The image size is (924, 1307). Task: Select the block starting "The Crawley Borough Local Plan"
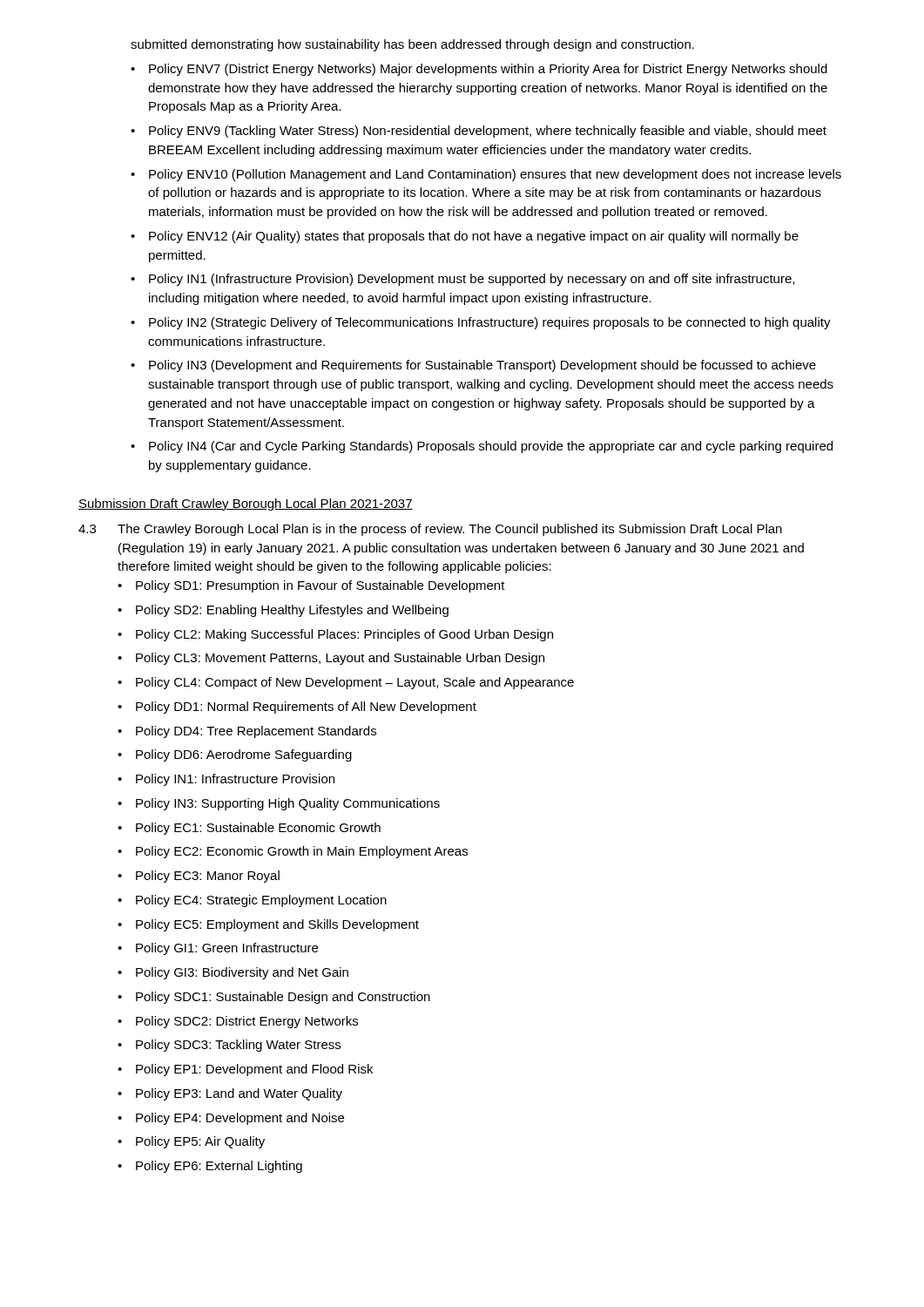pyautogui.click(x=450, y=530)
